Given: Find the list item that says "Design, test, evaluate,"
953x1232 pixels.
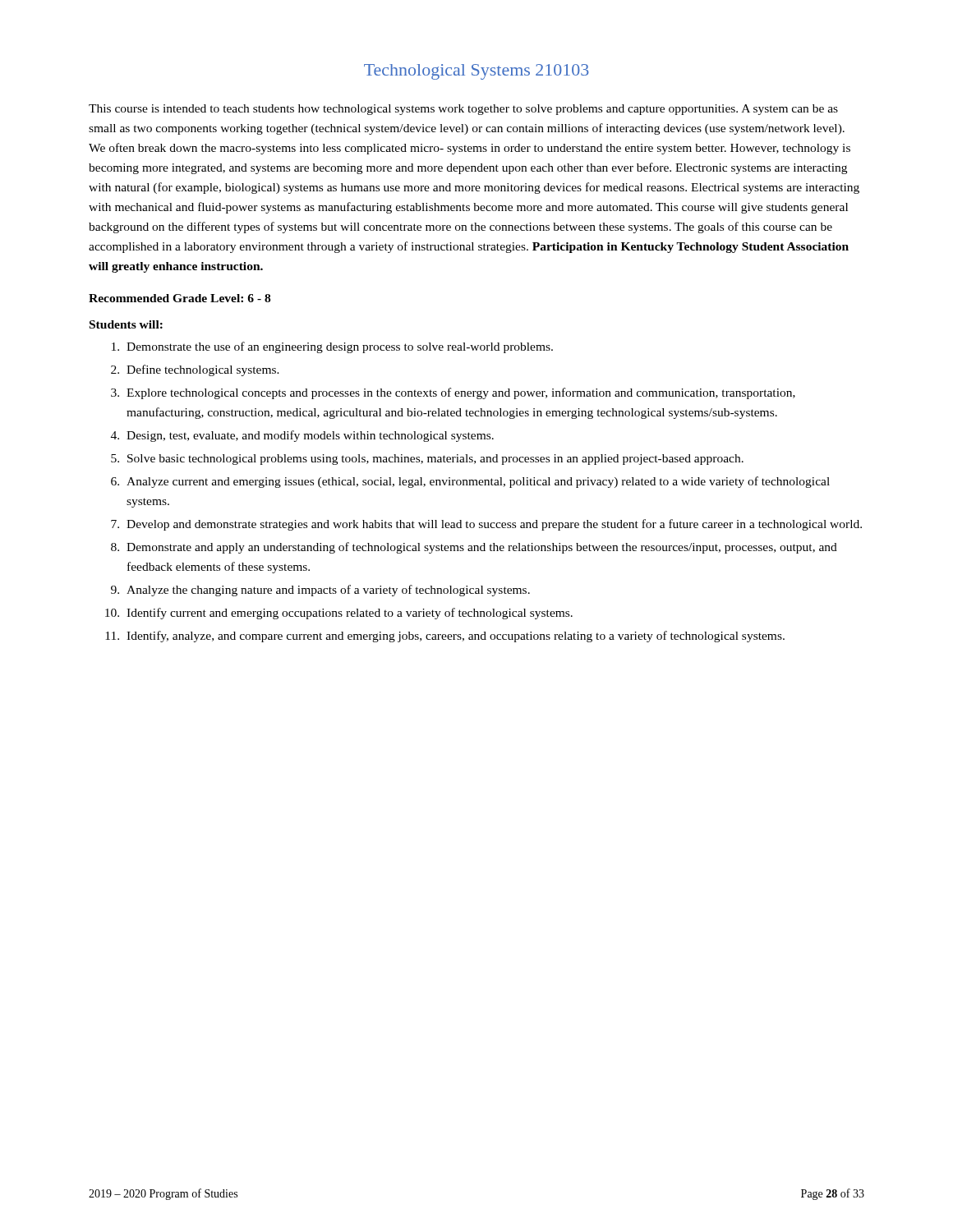Looking at the screenshot, I should point(310,435).
